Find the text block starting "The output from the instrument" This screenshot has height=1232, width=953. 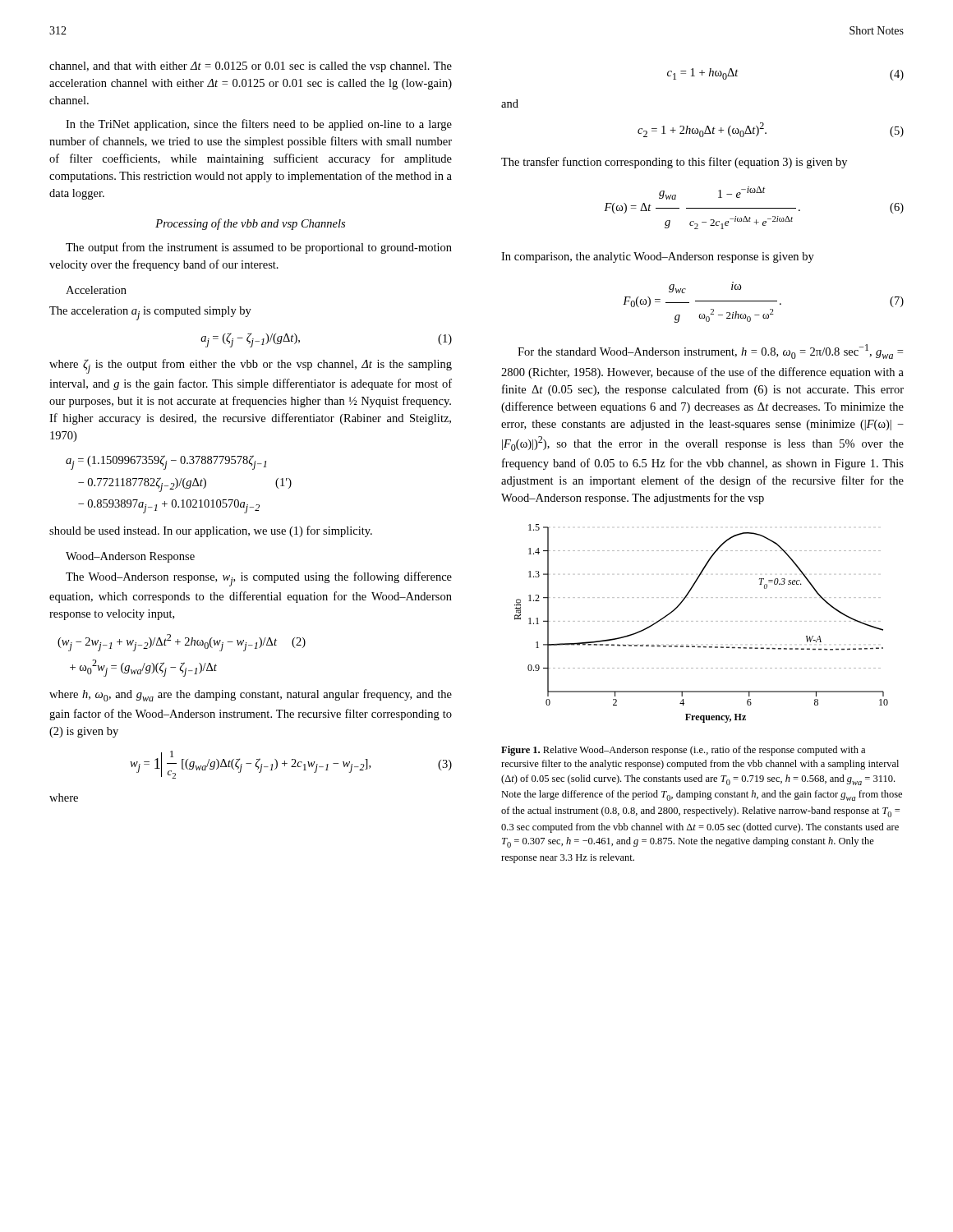[x=251, y=256]
